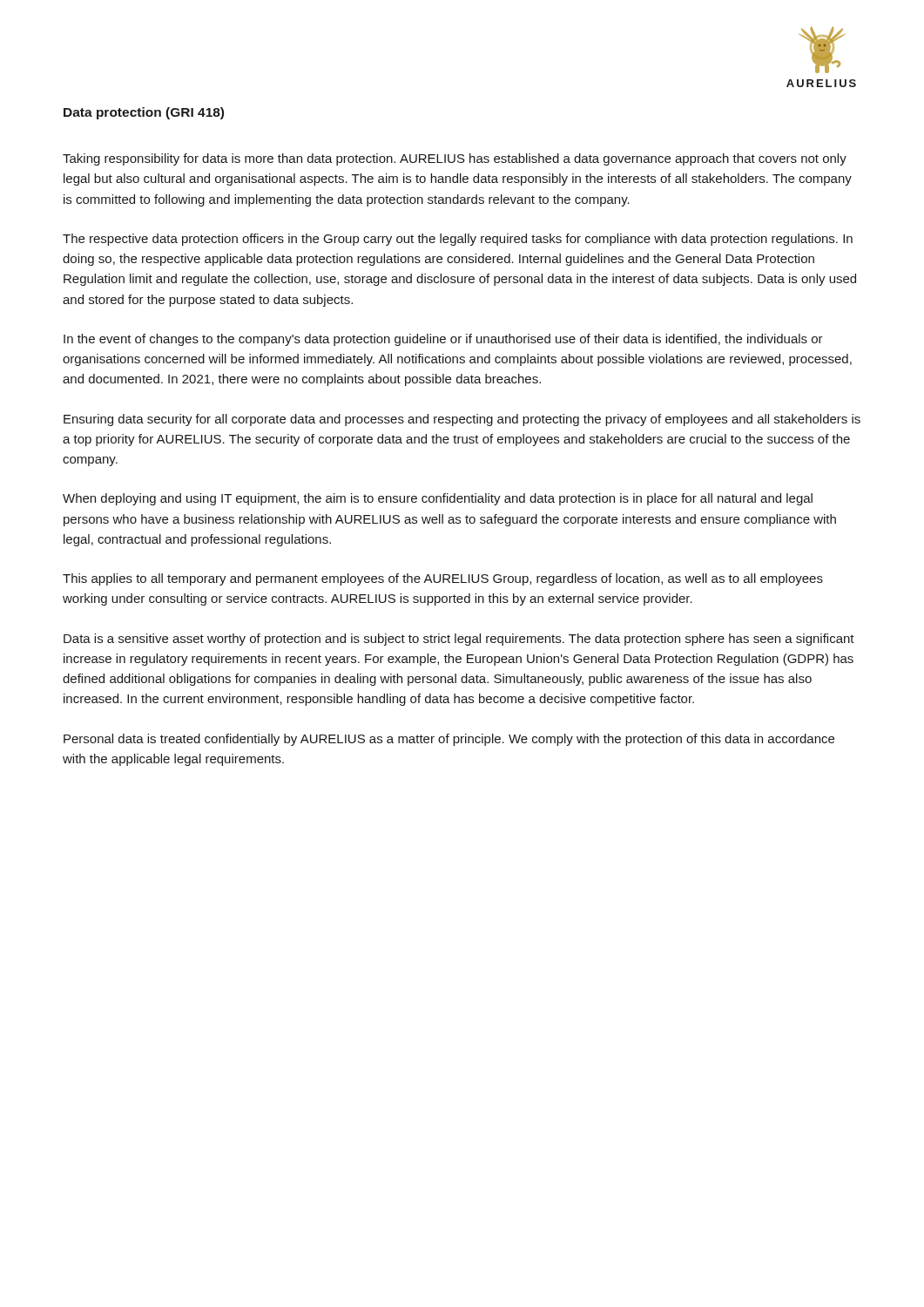This screenshot has width=924, height=1307.
Task: Find the region starting "Data is a sensitive asset"
Action: click(458, 668)
